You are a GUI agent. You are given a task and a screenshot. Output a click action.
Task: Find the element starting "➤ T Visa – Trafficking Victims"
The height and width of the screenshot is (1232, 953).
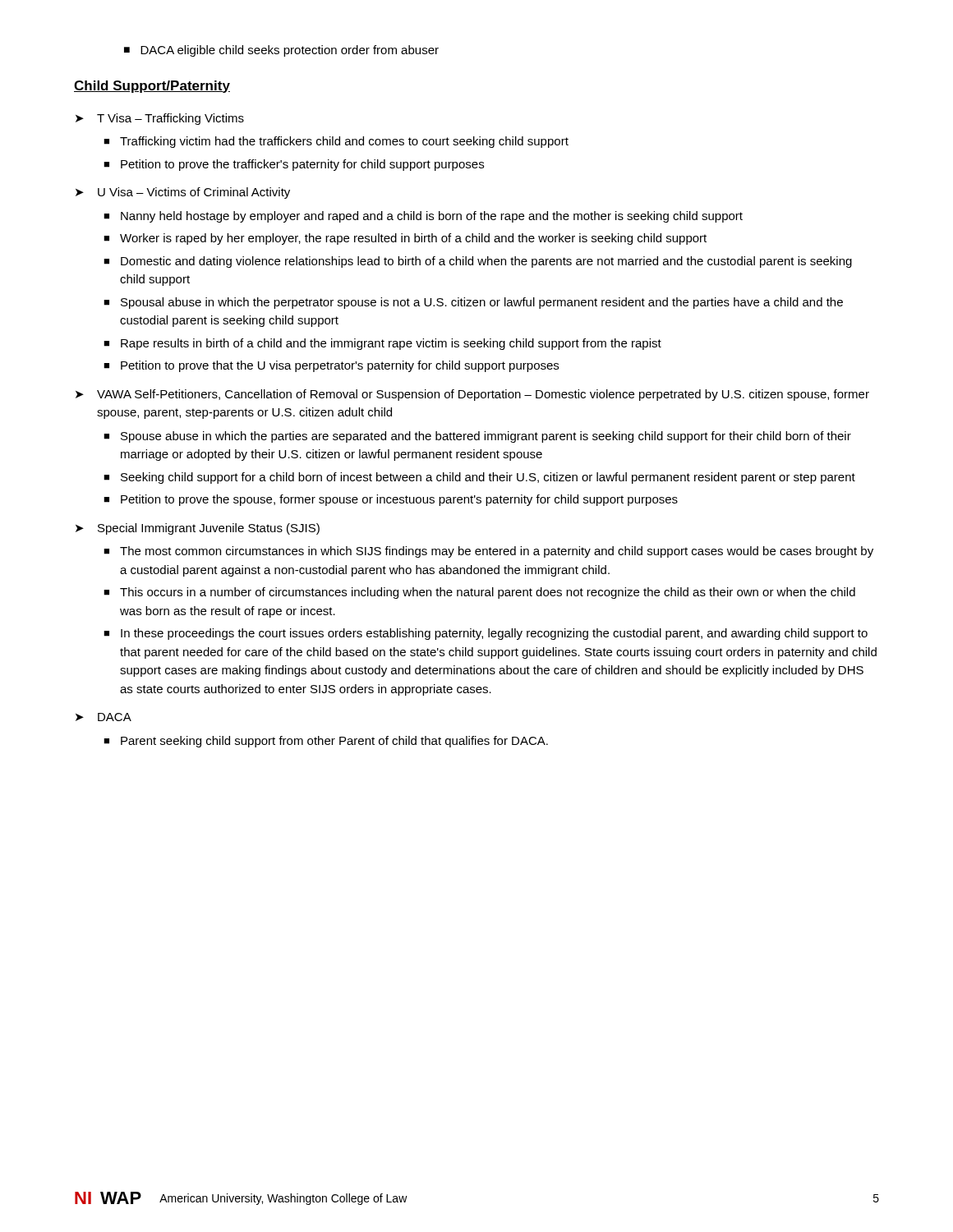(x=160, y=119)
